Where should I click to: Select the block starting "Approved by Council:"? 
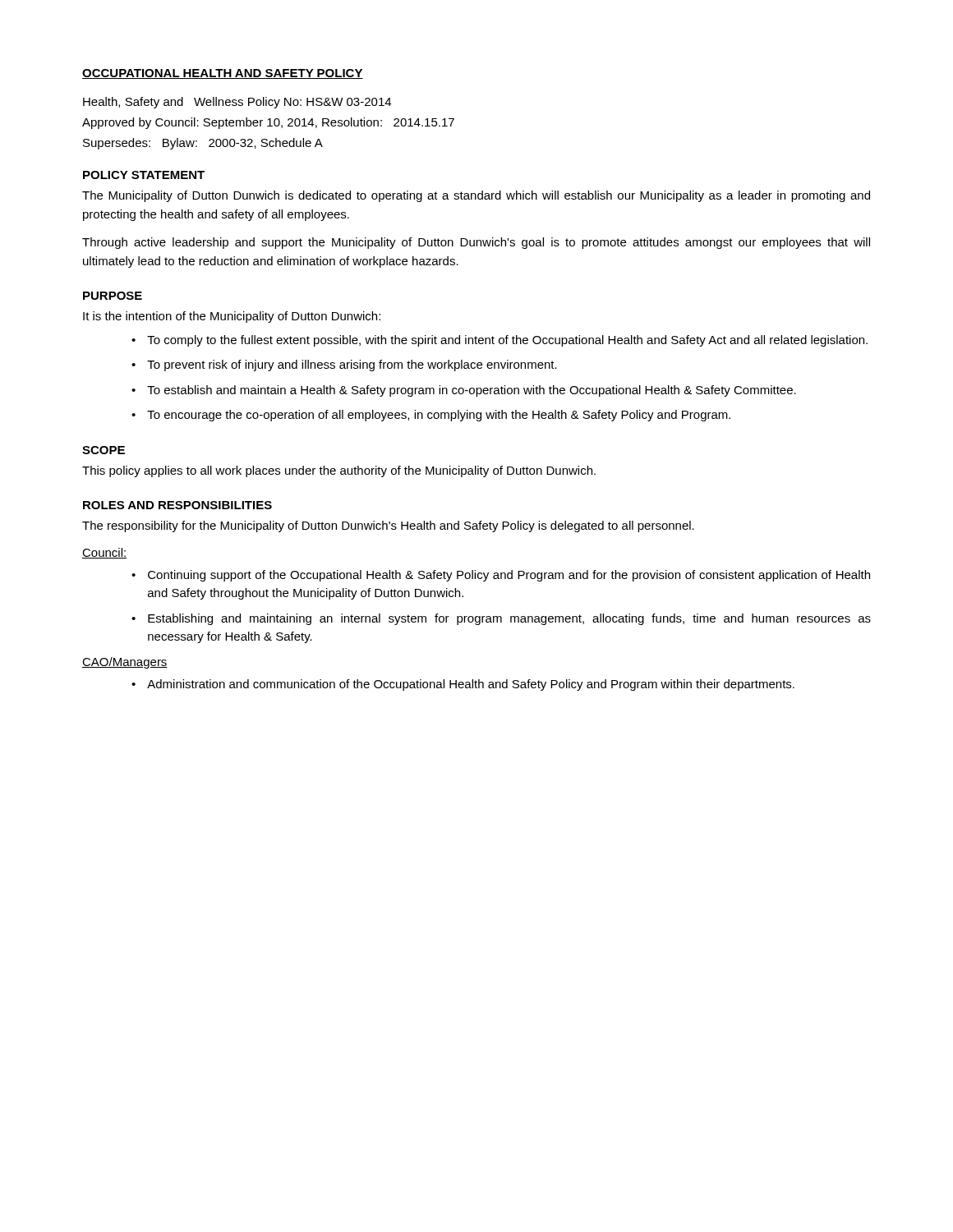click(269, 122)
